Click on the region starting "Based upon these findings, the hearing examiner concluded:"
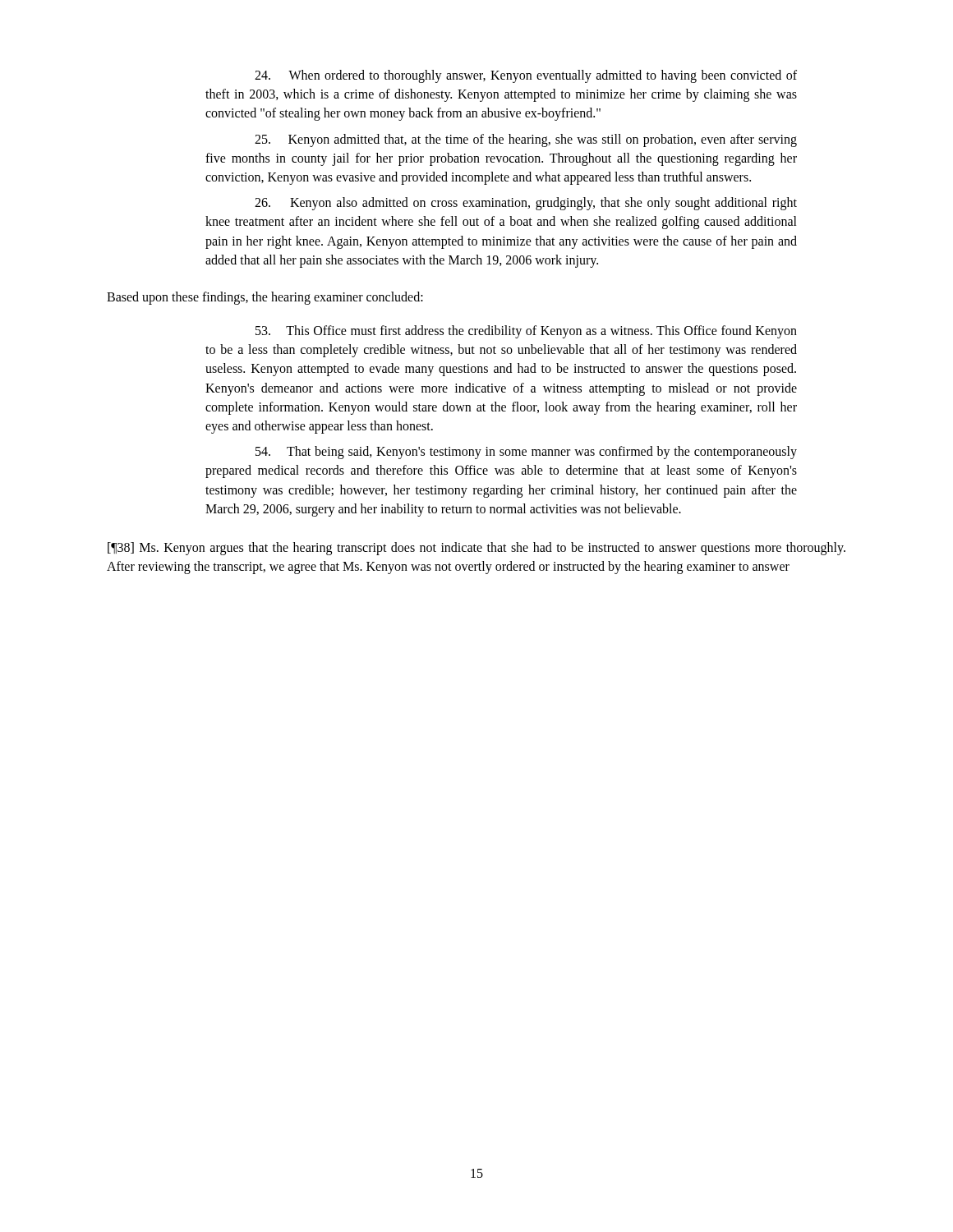Screen dimensions: 1232x953 click(x=265, y=298)
